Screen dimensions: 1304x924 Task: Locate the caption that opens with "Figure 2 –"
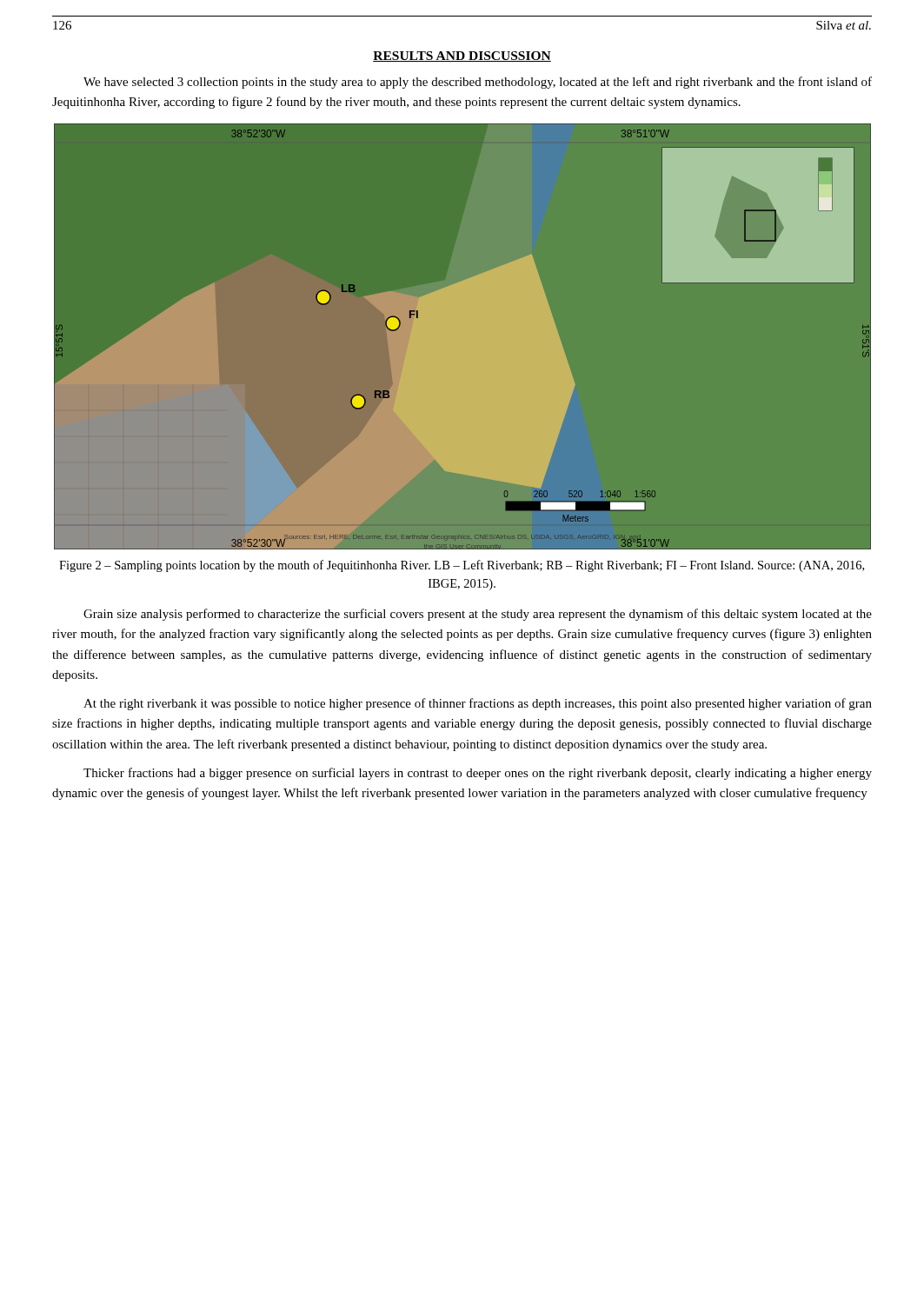[462, 574]
